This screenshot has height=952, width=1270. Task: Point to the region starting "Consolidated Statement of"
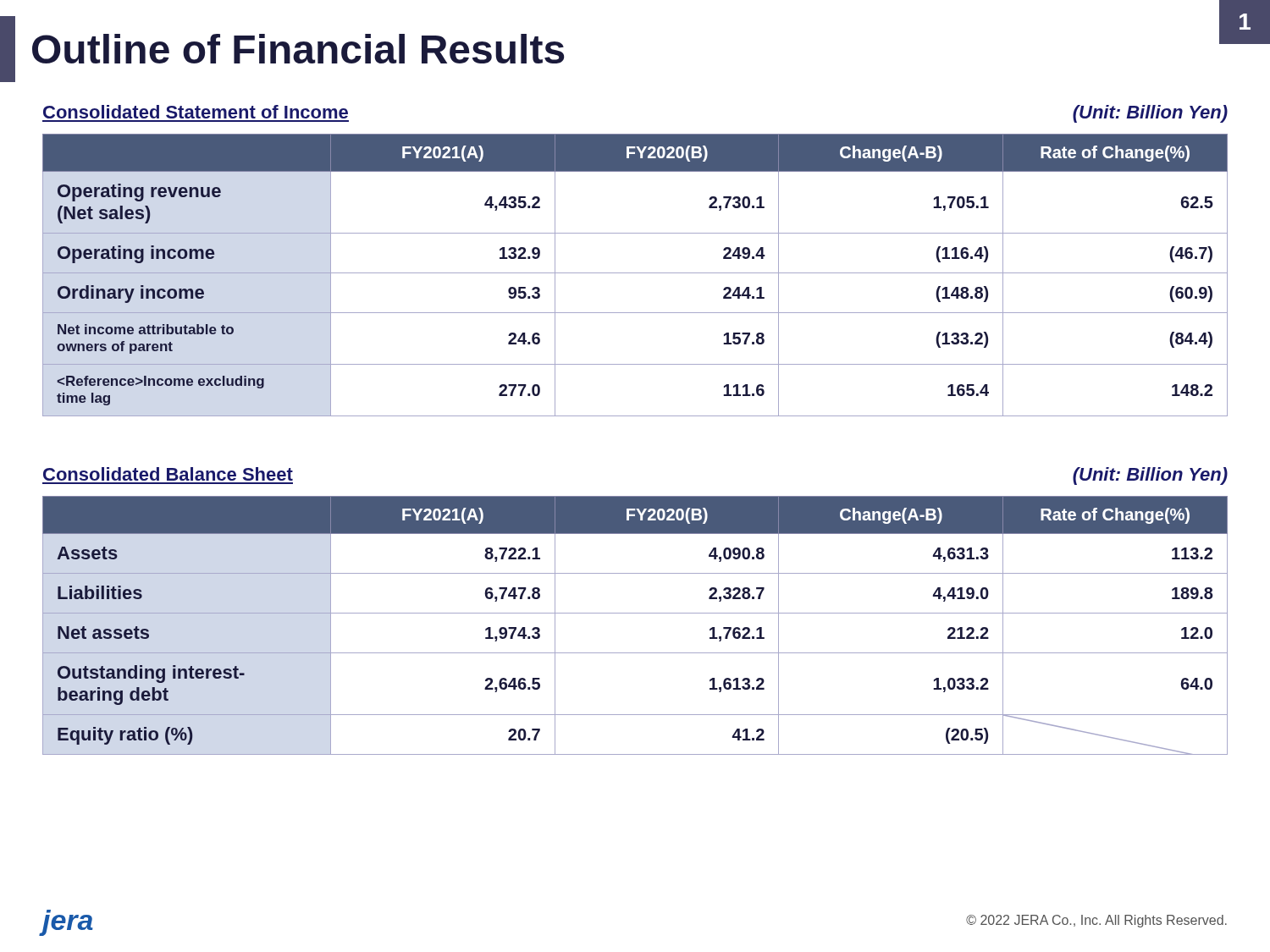196,112
